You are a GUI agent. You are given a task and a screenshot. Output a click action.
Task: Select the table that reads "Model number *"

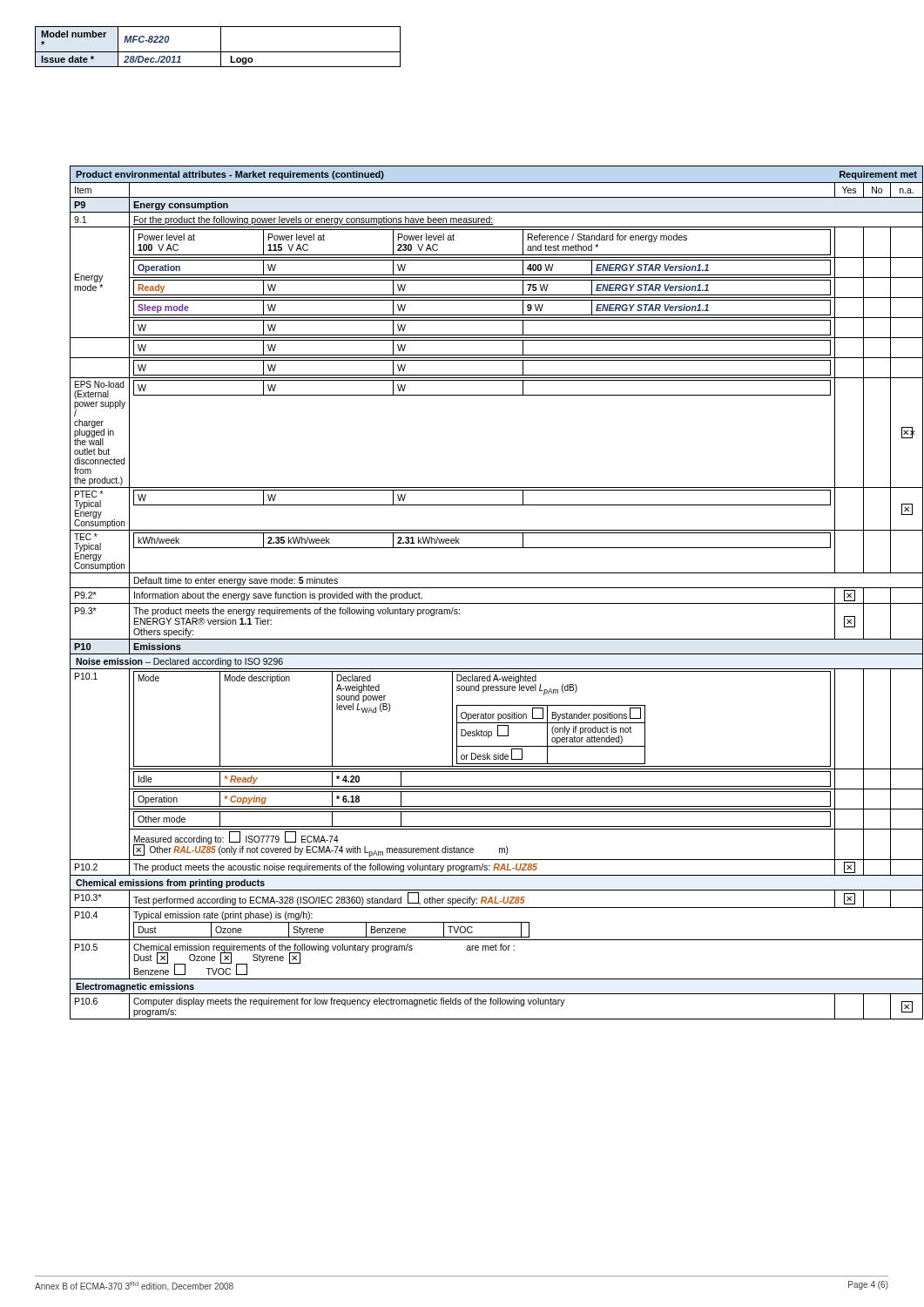coord(218,47)
